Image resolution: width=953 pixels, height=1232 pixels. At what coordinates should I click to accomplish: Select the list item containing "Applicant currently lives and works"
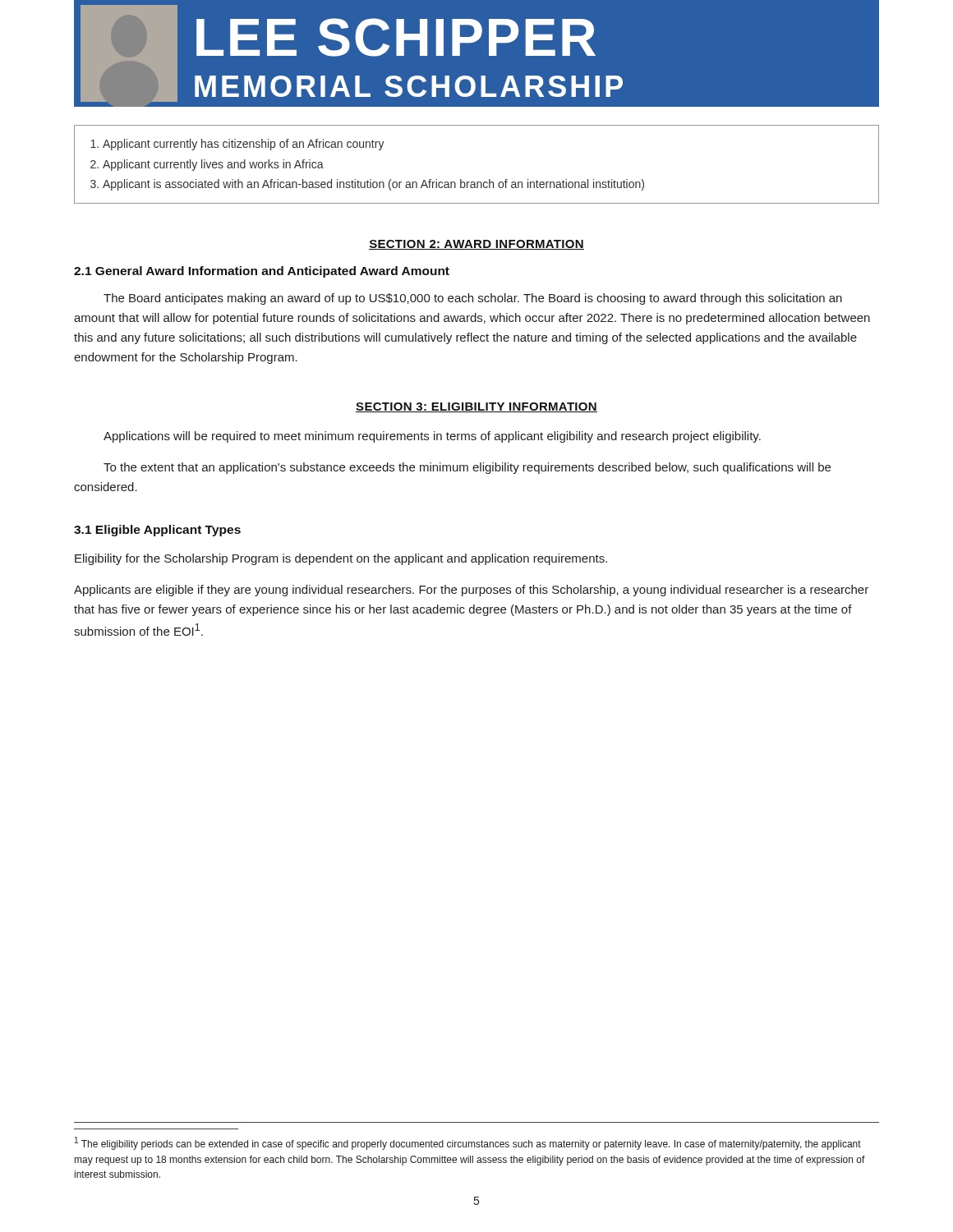coord(213,164)
